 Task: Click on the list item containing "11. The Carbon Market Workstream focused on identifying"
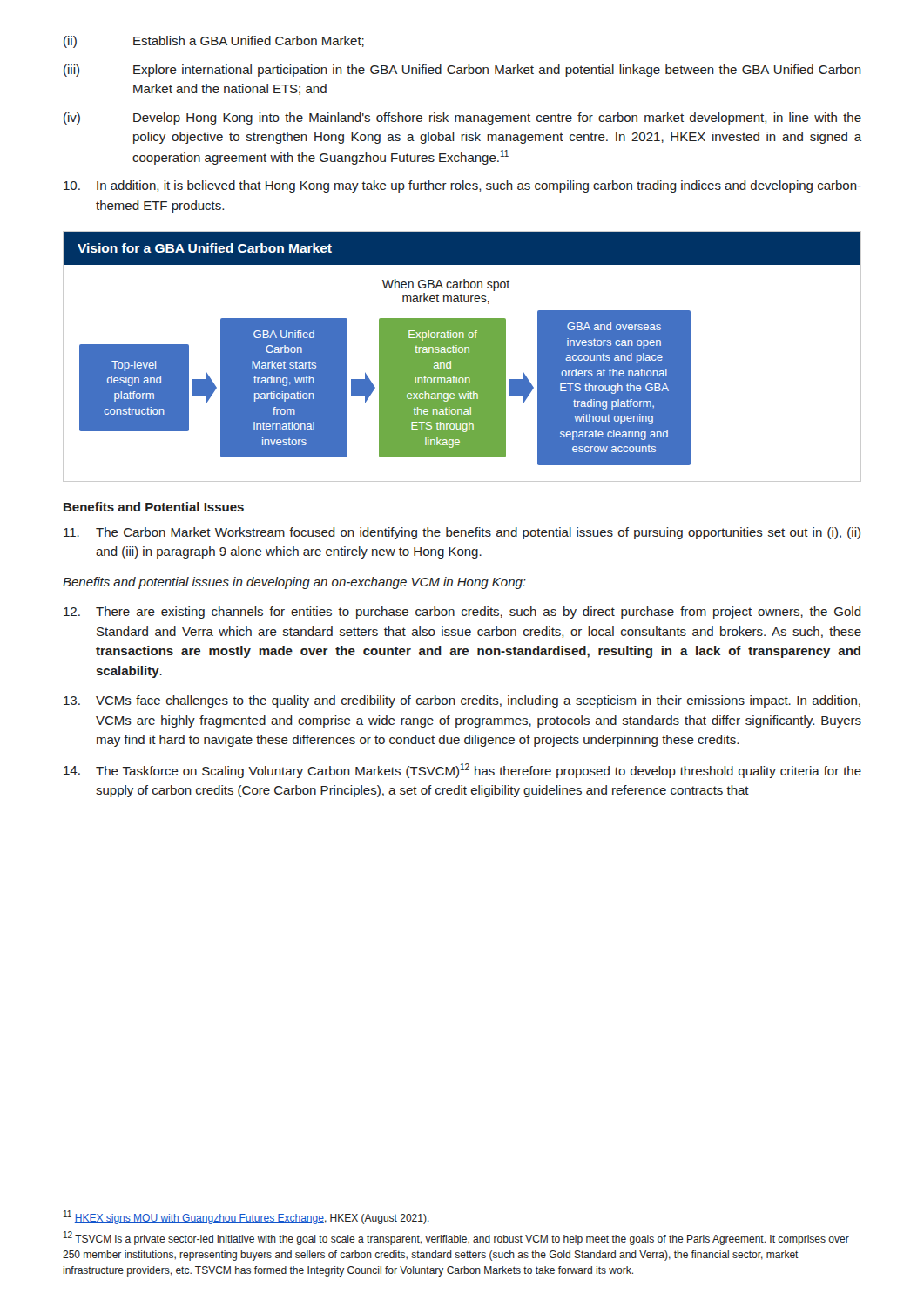pyautogui.click(x=462, y=542)
